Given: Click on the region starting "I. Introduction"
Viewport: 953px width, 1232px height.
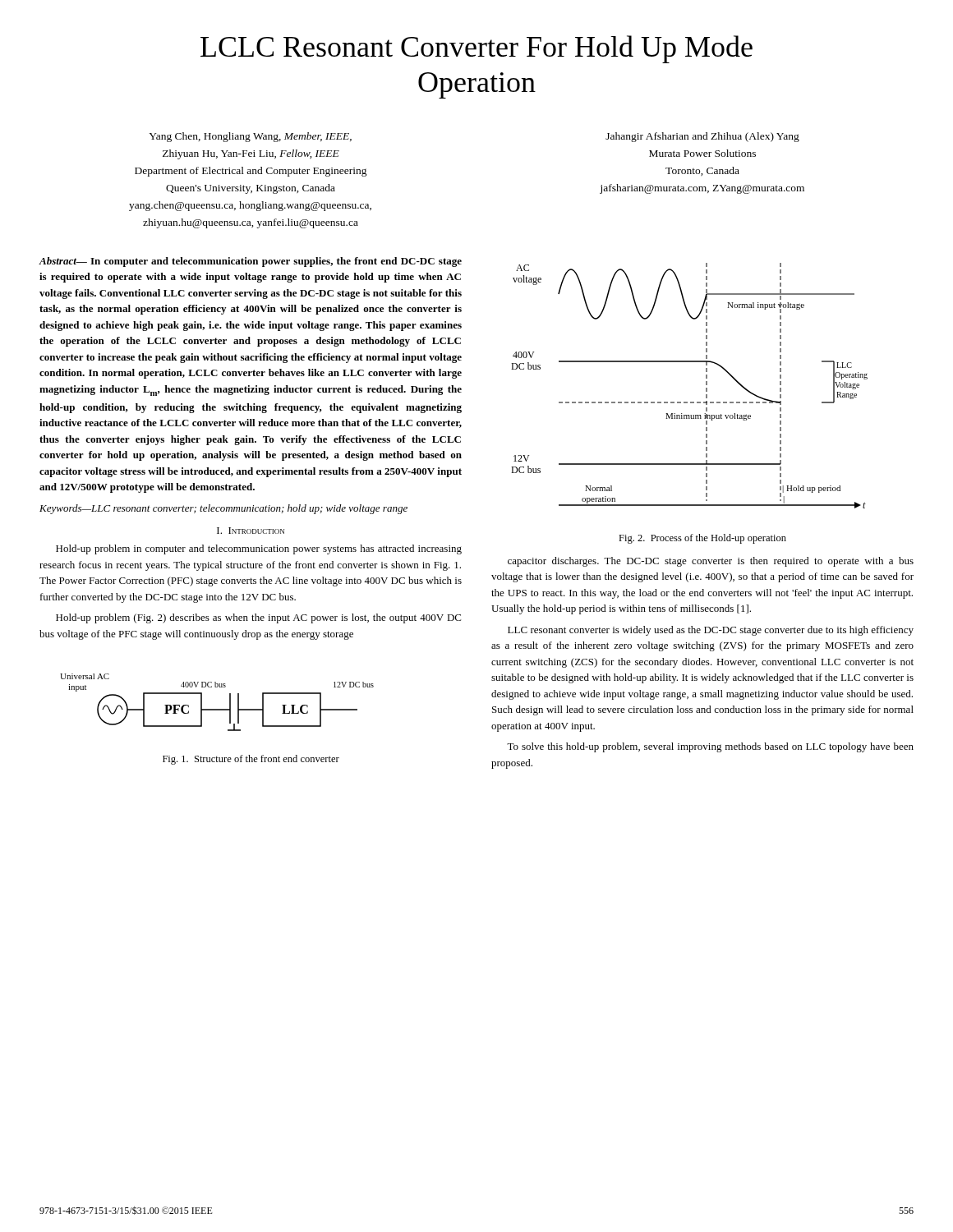Looking at the screenshot, I should 251,530.
